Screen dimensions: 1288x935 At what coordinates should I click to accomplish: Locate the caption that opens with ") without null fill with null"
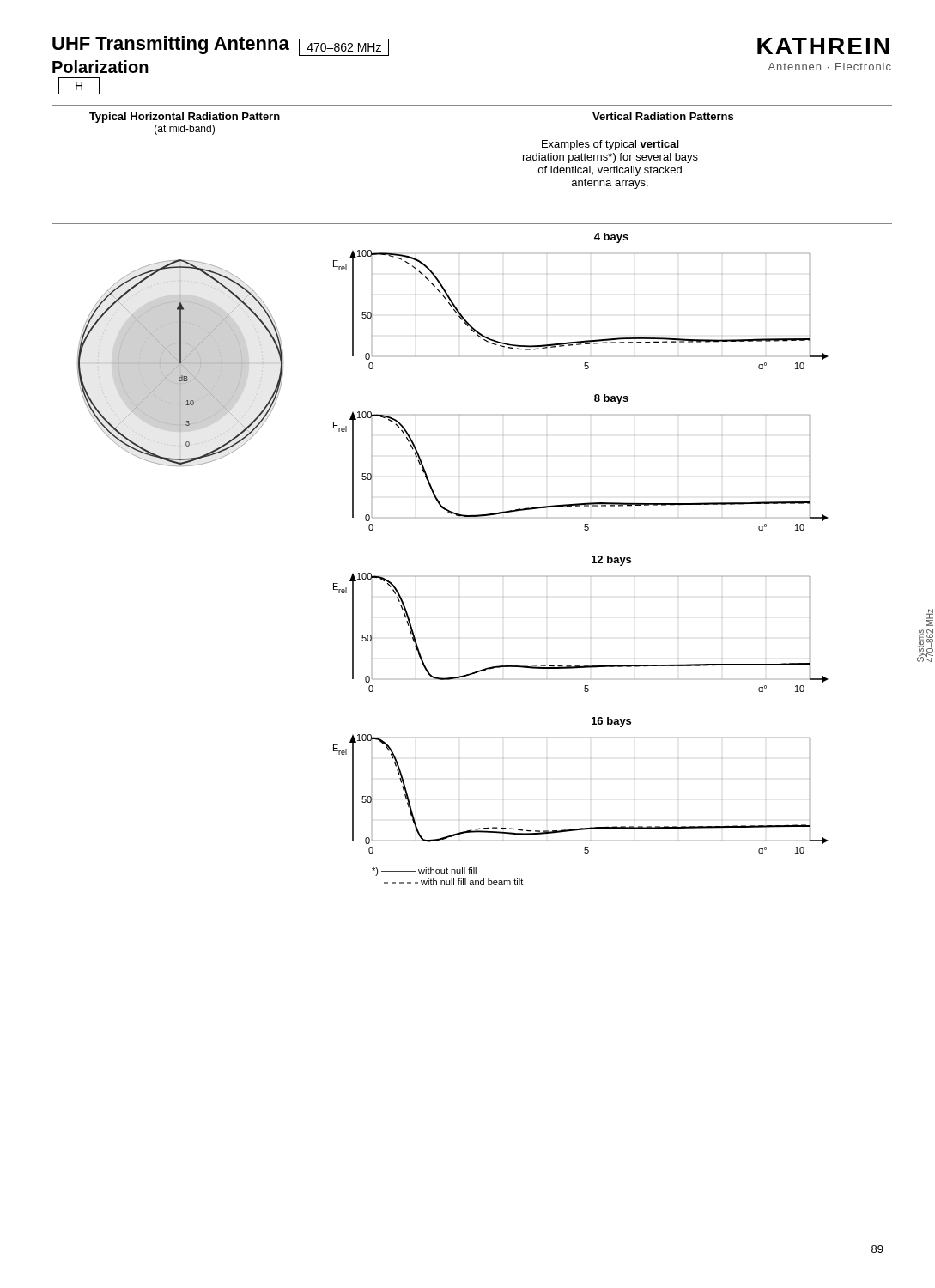pos(447,876)
